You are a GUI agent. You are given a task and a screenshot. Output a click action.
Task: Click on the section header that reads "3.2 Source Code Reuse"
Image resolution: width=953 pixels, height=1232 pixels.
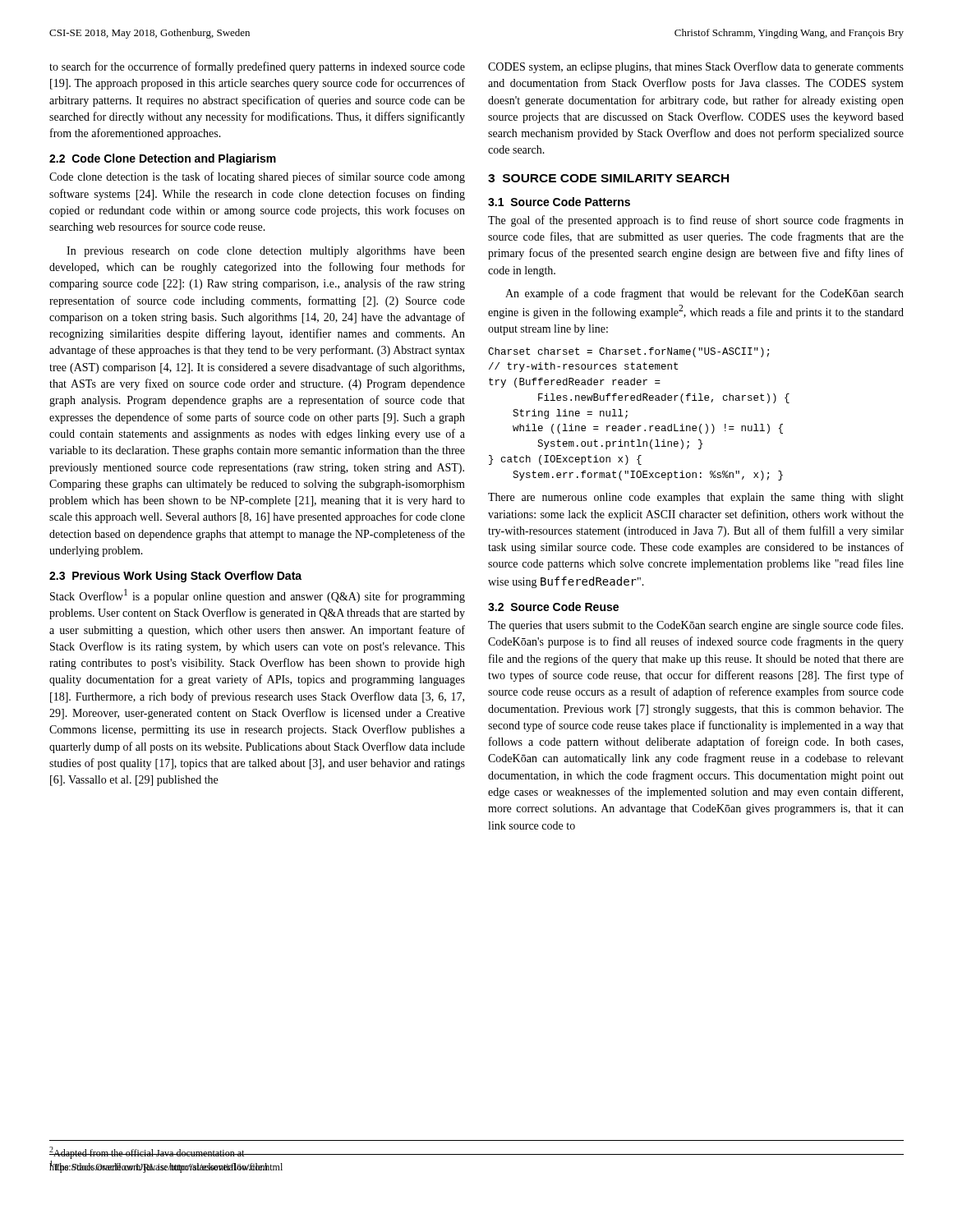pyautogui.click(x=554, y=607)
